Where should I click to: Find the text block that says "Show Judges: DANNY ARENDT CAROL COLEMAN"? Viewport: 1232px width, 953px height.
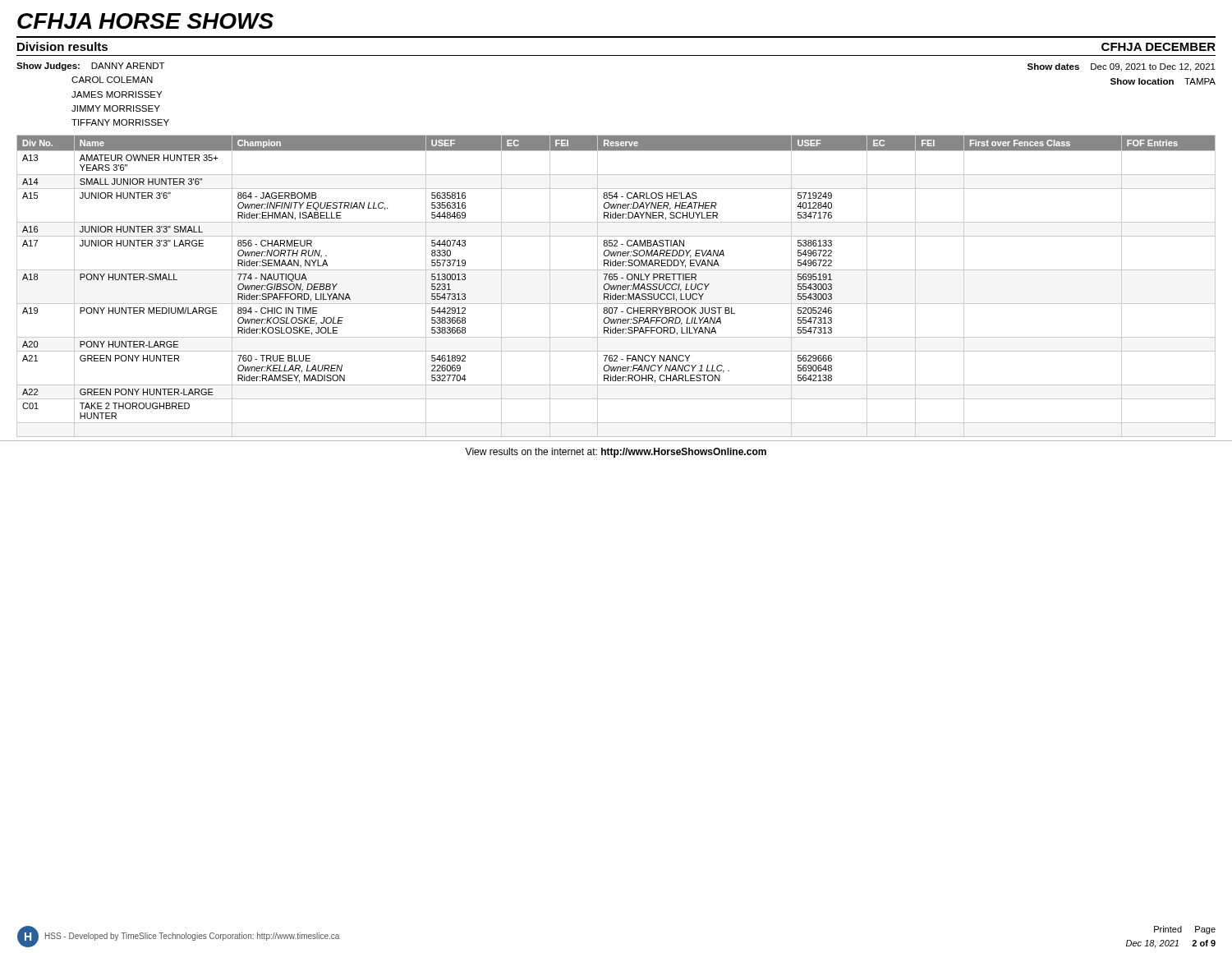[x=93, y=94]
